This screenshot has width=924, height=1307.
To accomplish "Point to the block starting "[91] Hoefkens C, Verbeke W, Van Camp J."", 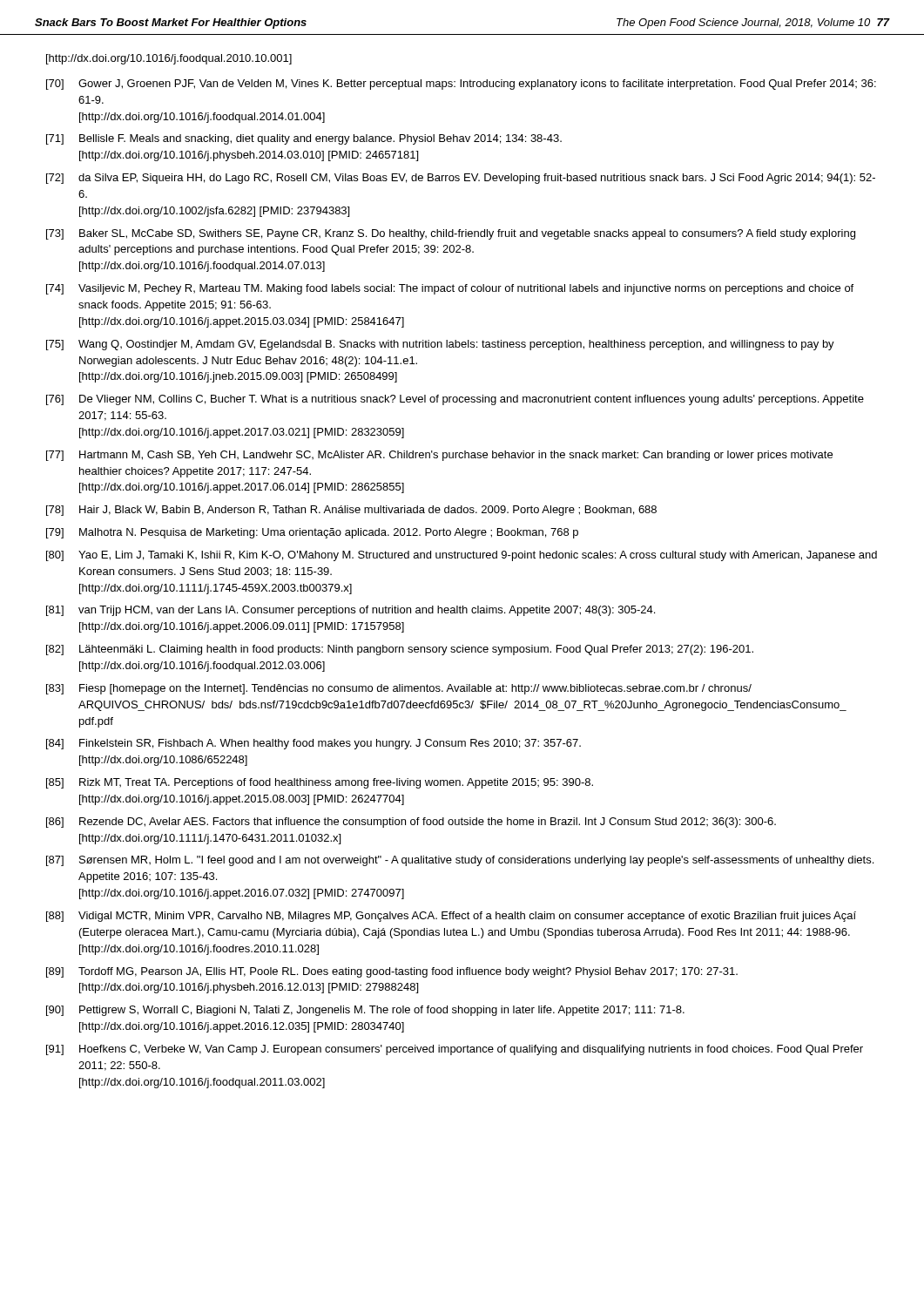I will pos(455,1050).
